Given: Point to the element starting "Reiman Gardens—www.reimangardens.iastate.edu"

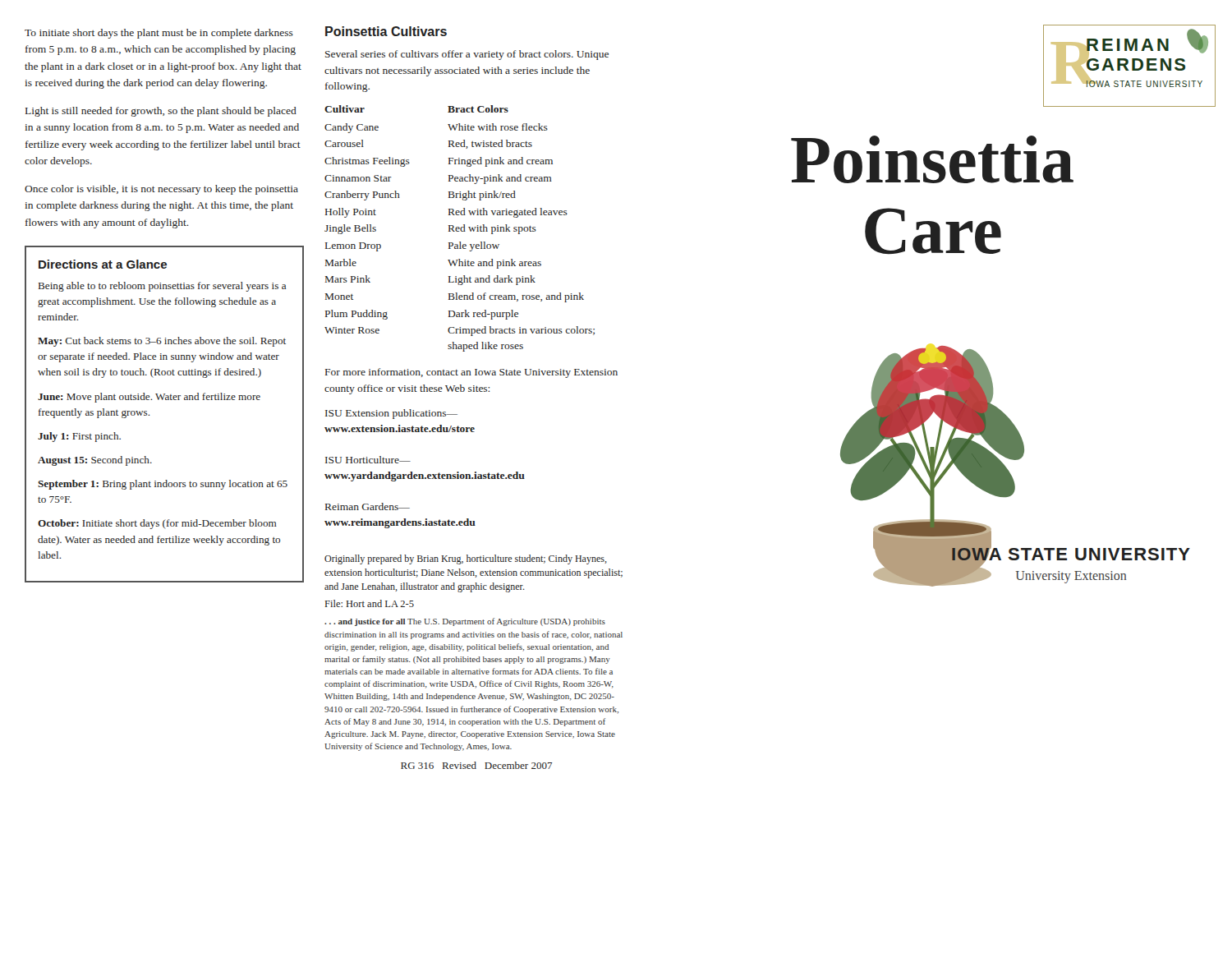Looking at the screenshot, I should pos(400,514).
